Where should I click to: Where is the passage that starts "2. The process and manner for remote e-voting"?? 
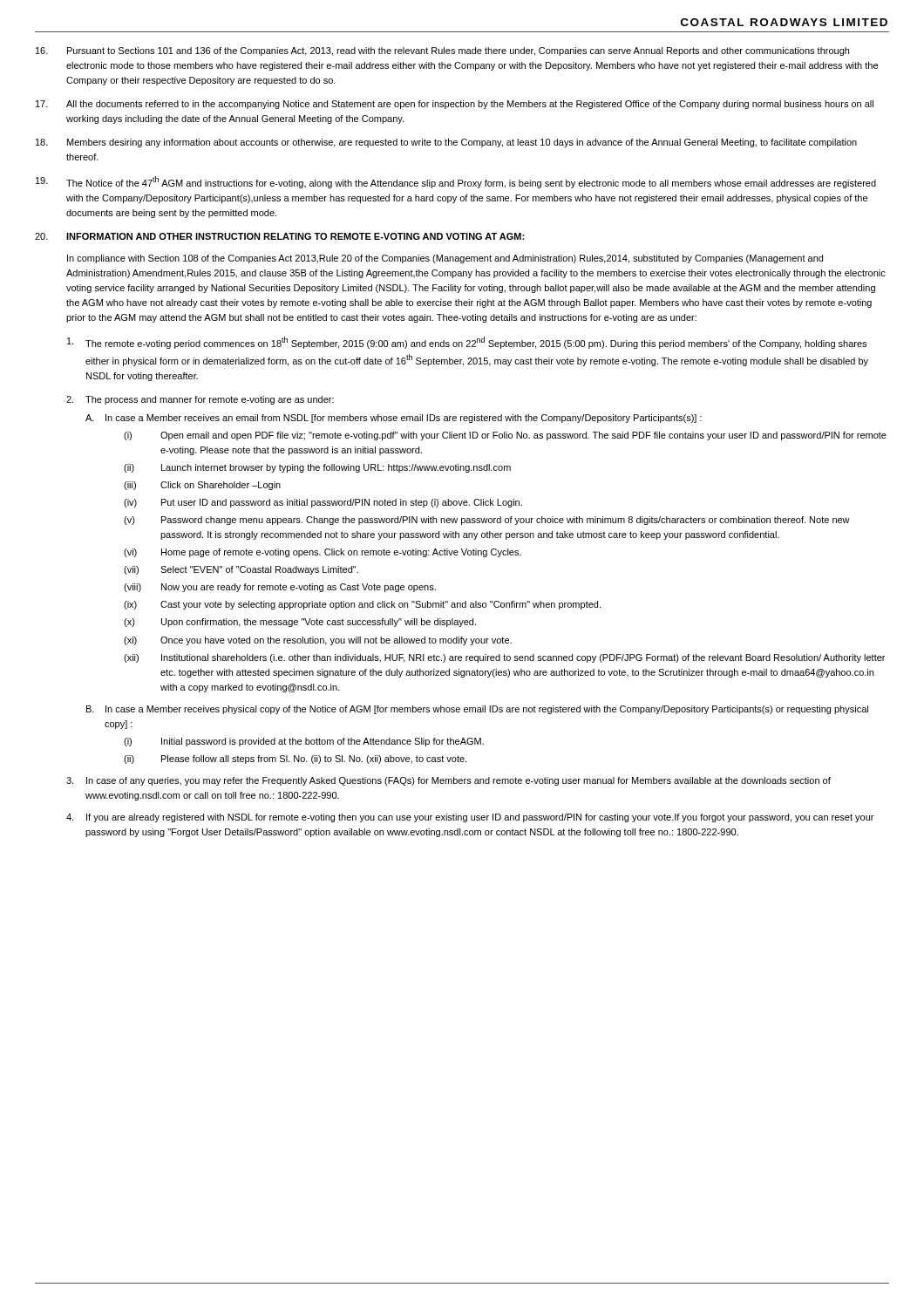pos(200,400)
